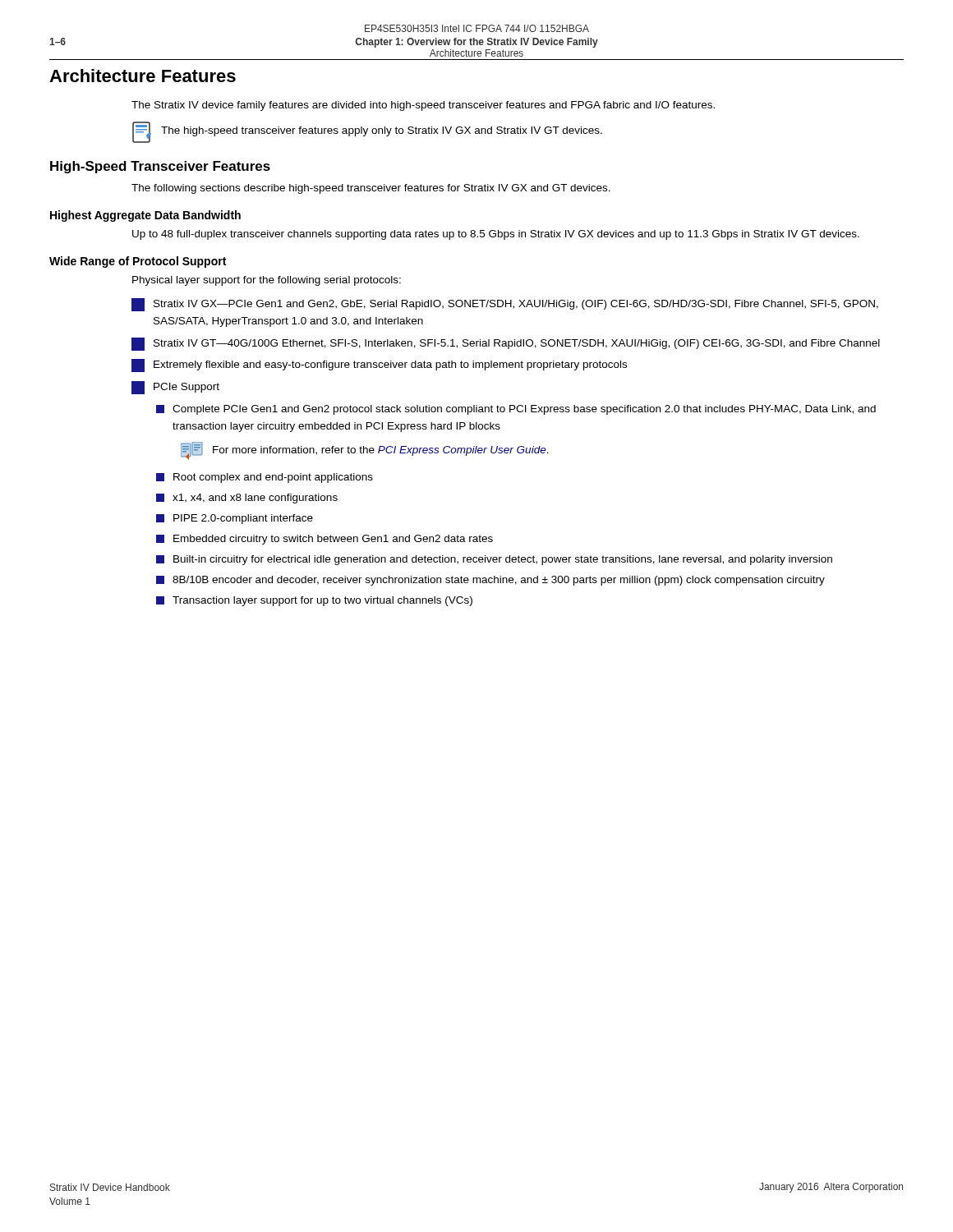Where is the passage that starts "The following sections describe high-speed transceiver"?
This screenshot has width=953, height=1232.
pyautogui.click(x=371, y=188)
